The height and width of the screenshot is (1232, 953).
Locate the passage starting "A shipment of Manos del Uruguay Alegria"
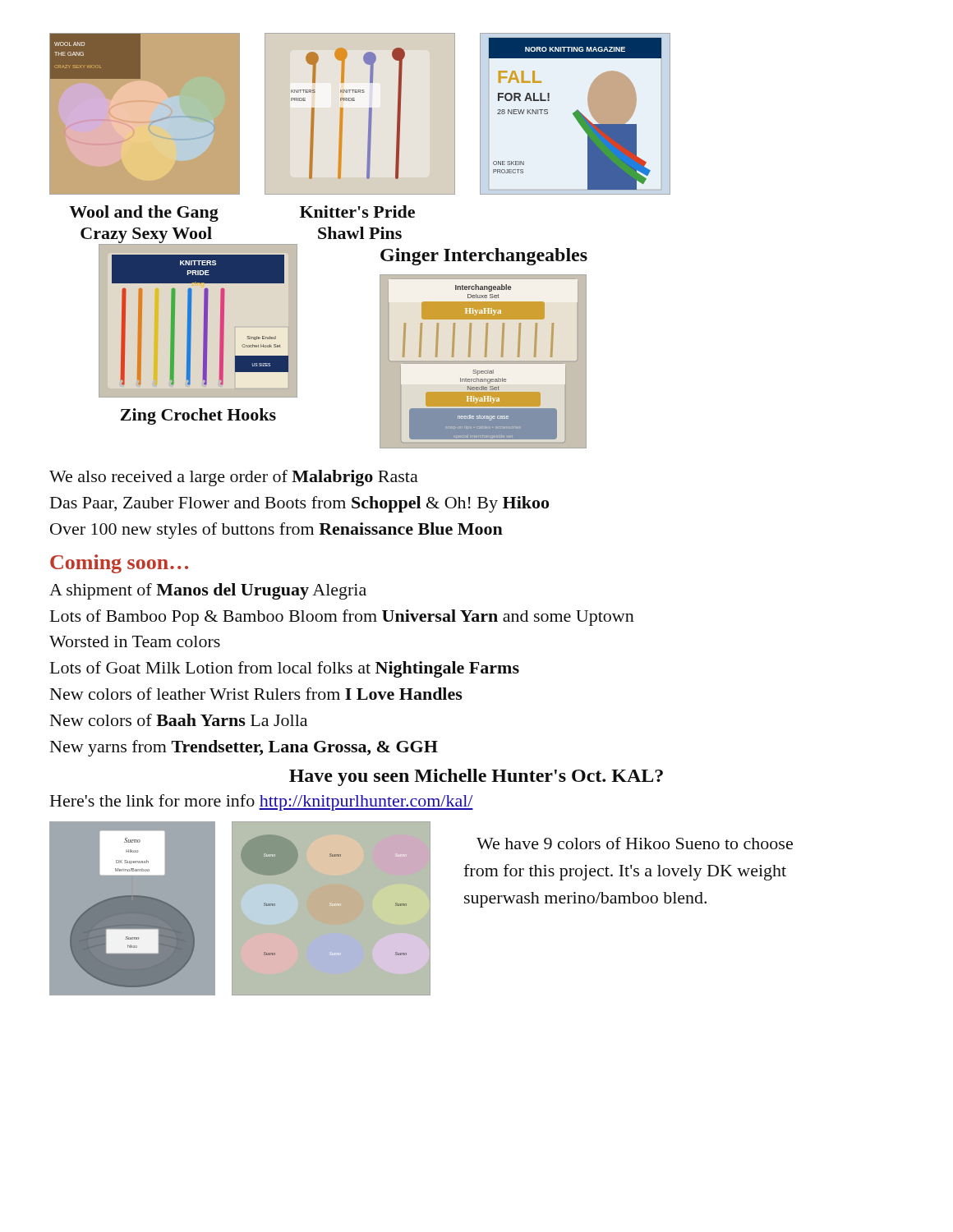[x=208, y=589]
